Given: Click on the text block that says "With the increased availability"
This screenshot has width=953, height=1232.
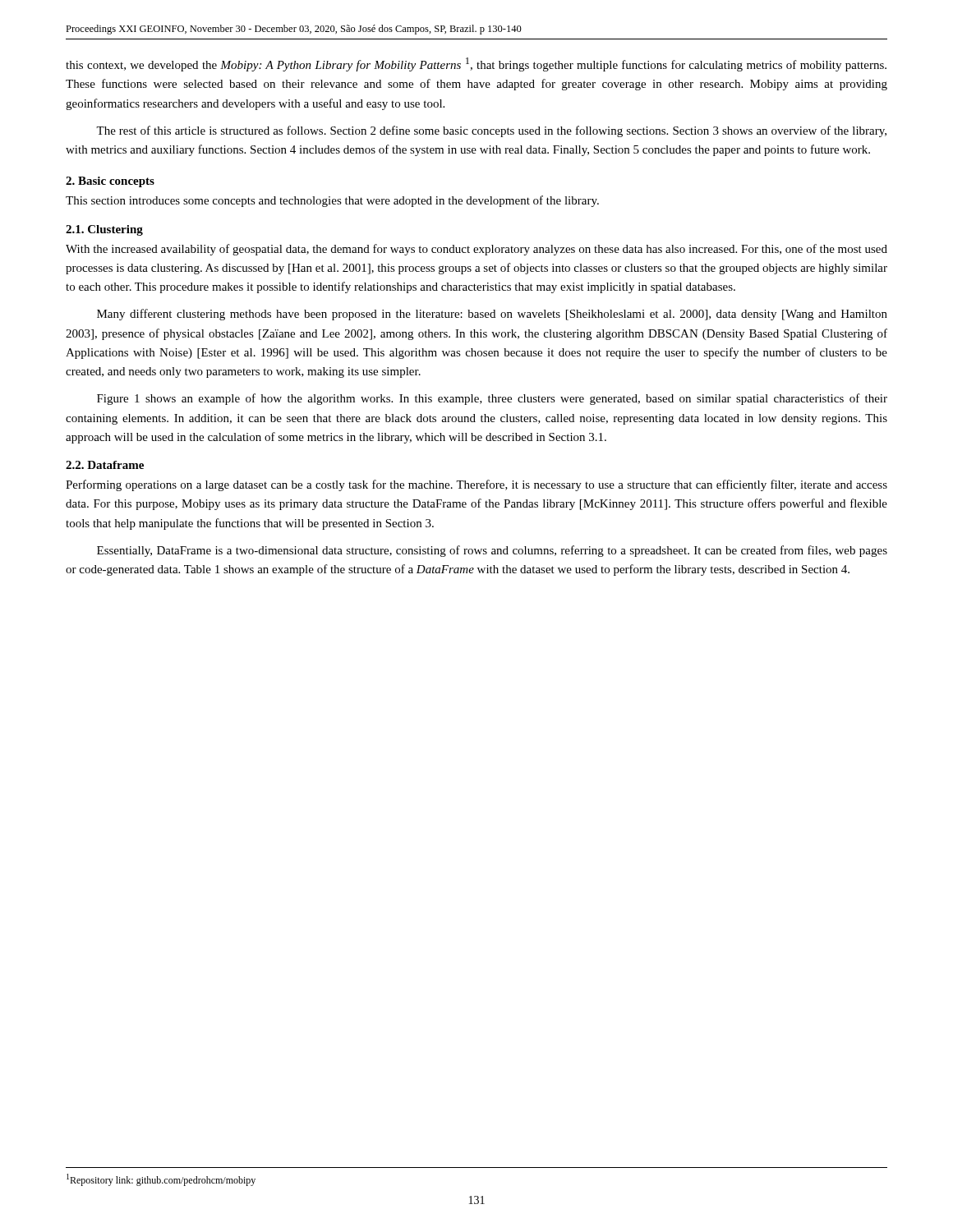Looking at the screenshot, I should (476, 268).
